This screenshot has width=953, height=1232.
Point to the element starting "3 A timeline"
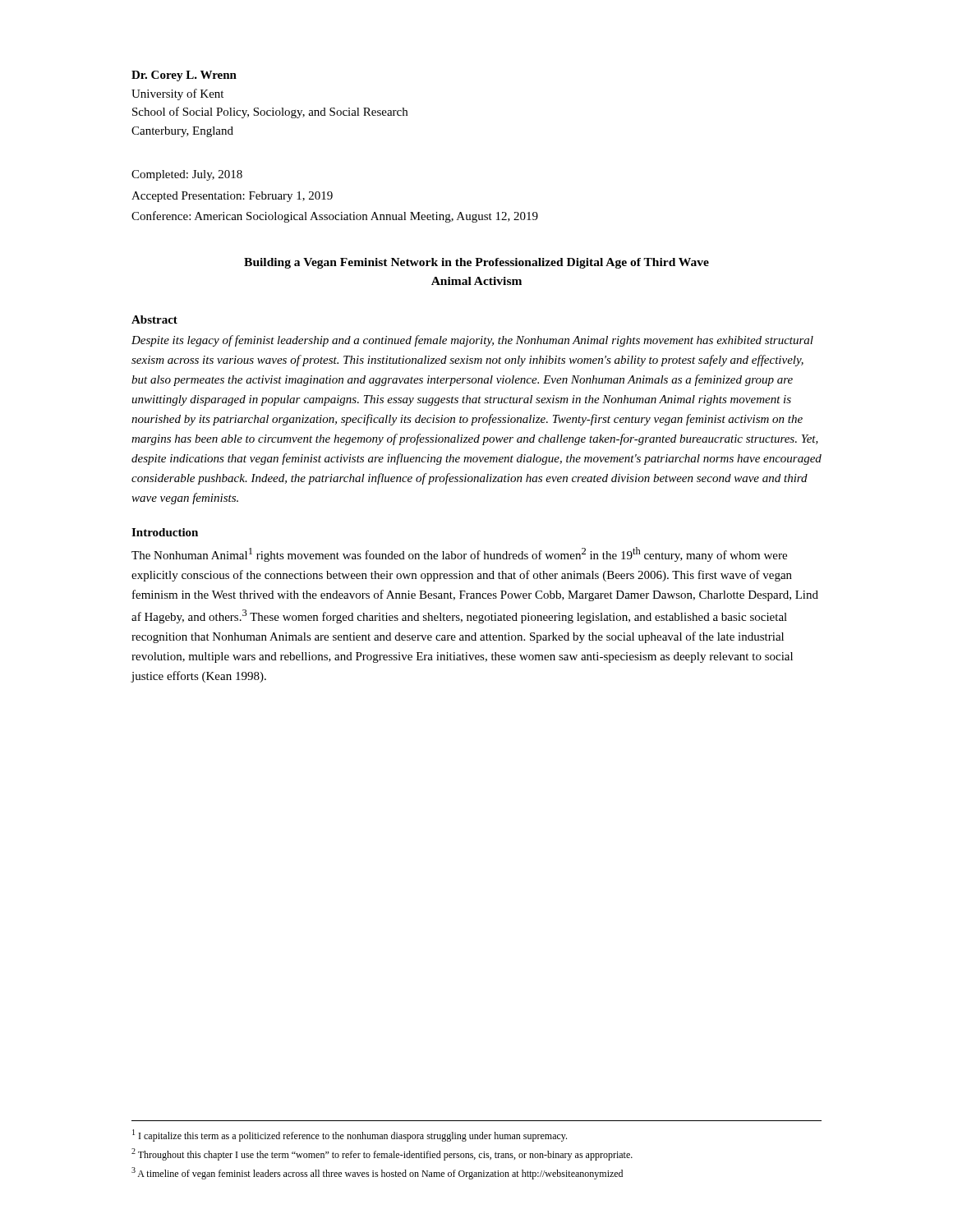(377, 1172)
